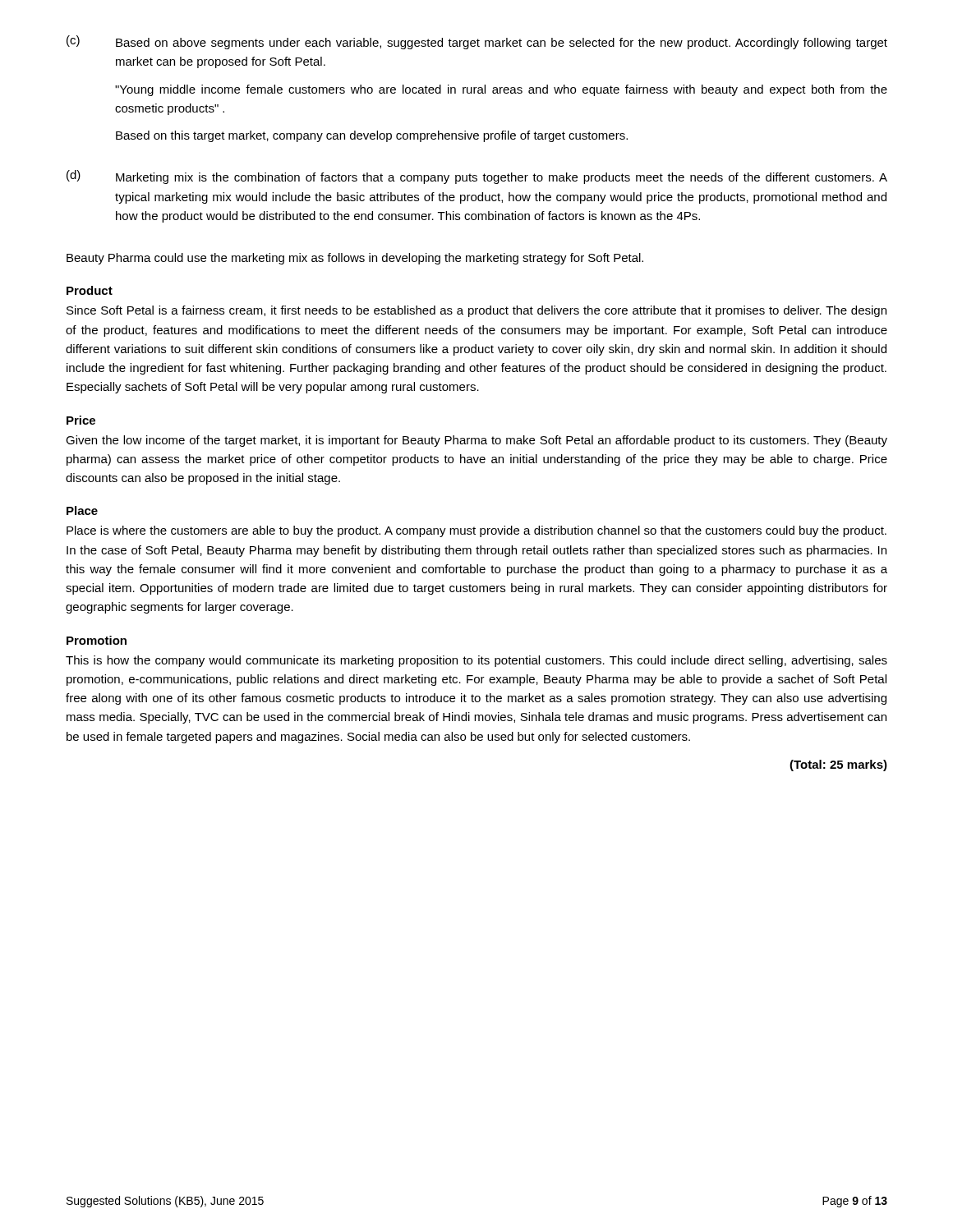Locate the text block containing "This is how the company"
The width and height of the screenshot is (953, 1232).
coord(476,698)
